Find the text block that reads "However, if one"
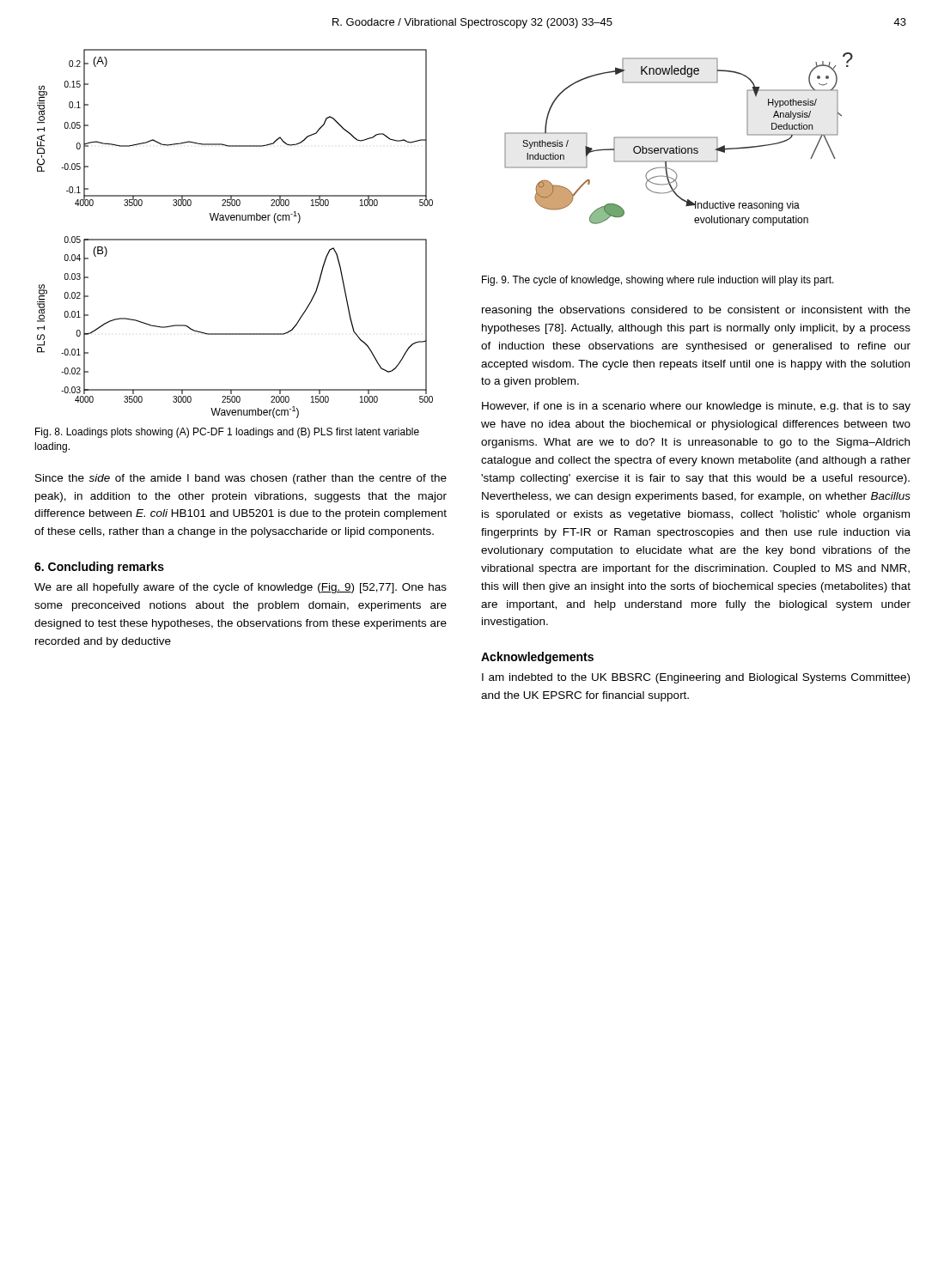The image size is (944, 1288). (696, 514)
